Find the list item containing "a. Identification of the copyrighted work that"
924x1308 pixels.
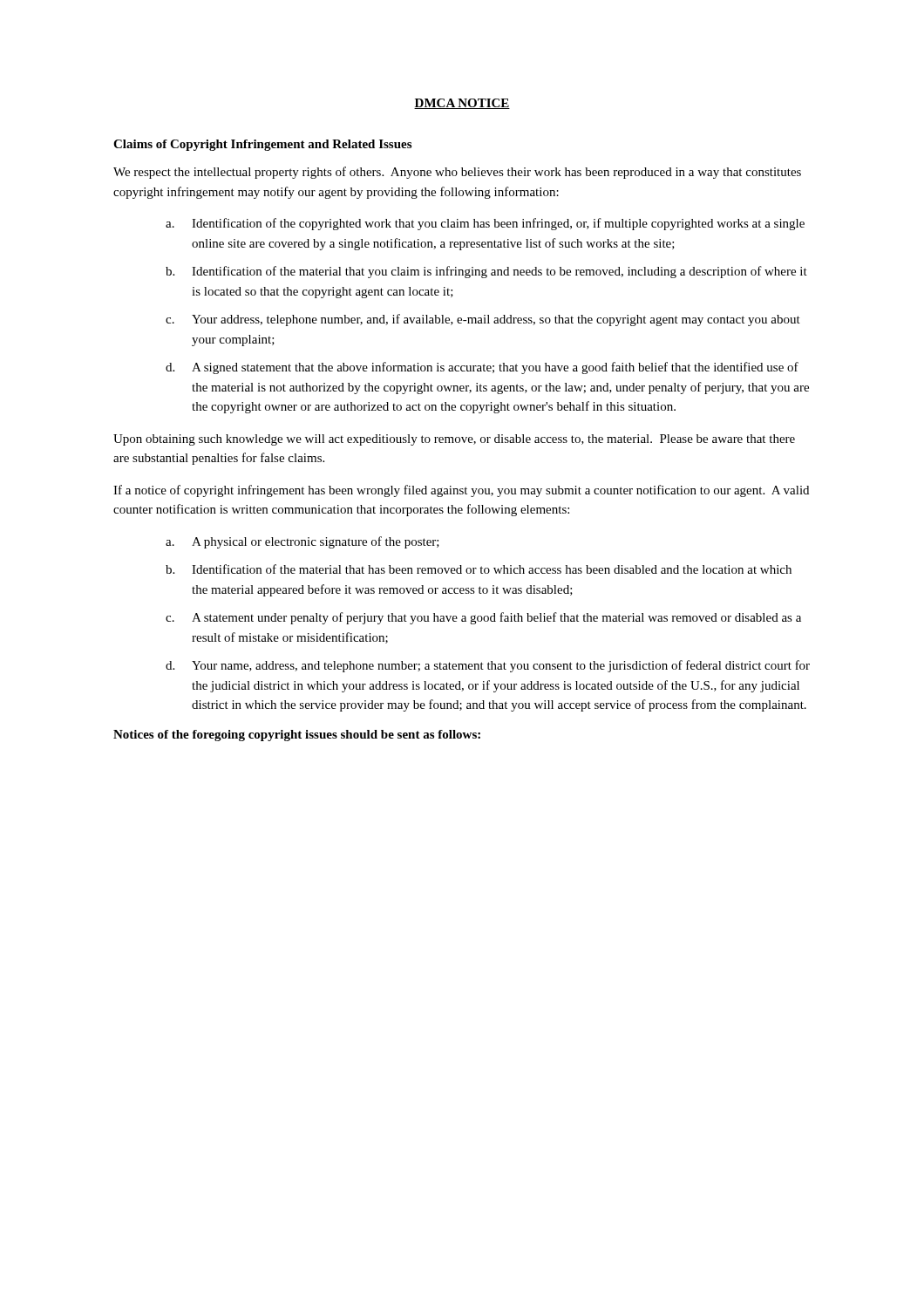point(488,233)
